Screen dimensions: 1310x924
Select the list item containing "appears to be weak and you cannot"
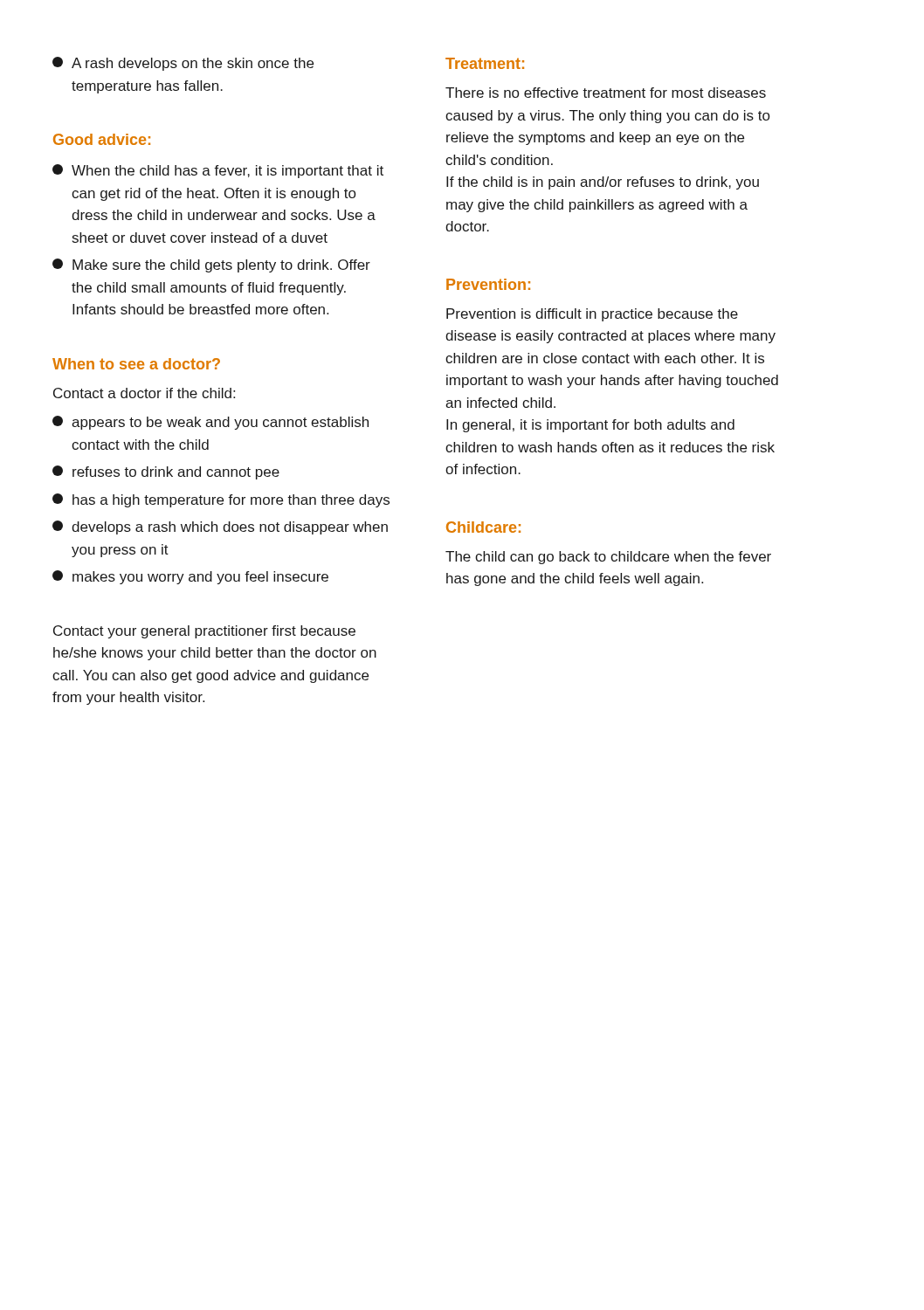tap(223, 434)
